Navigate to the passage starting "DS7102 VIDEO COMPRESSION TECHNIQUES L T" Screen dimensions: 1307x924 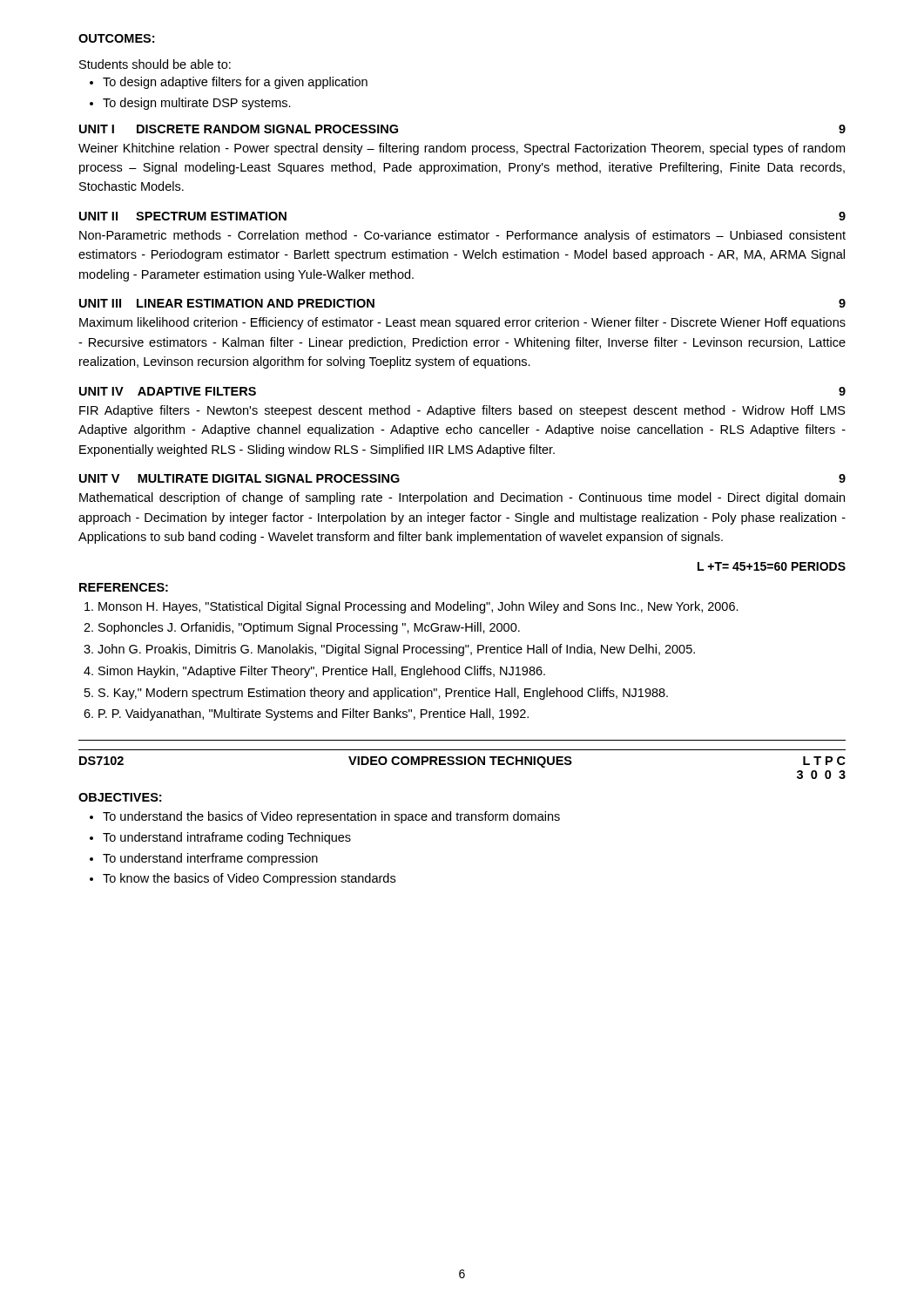462,768
